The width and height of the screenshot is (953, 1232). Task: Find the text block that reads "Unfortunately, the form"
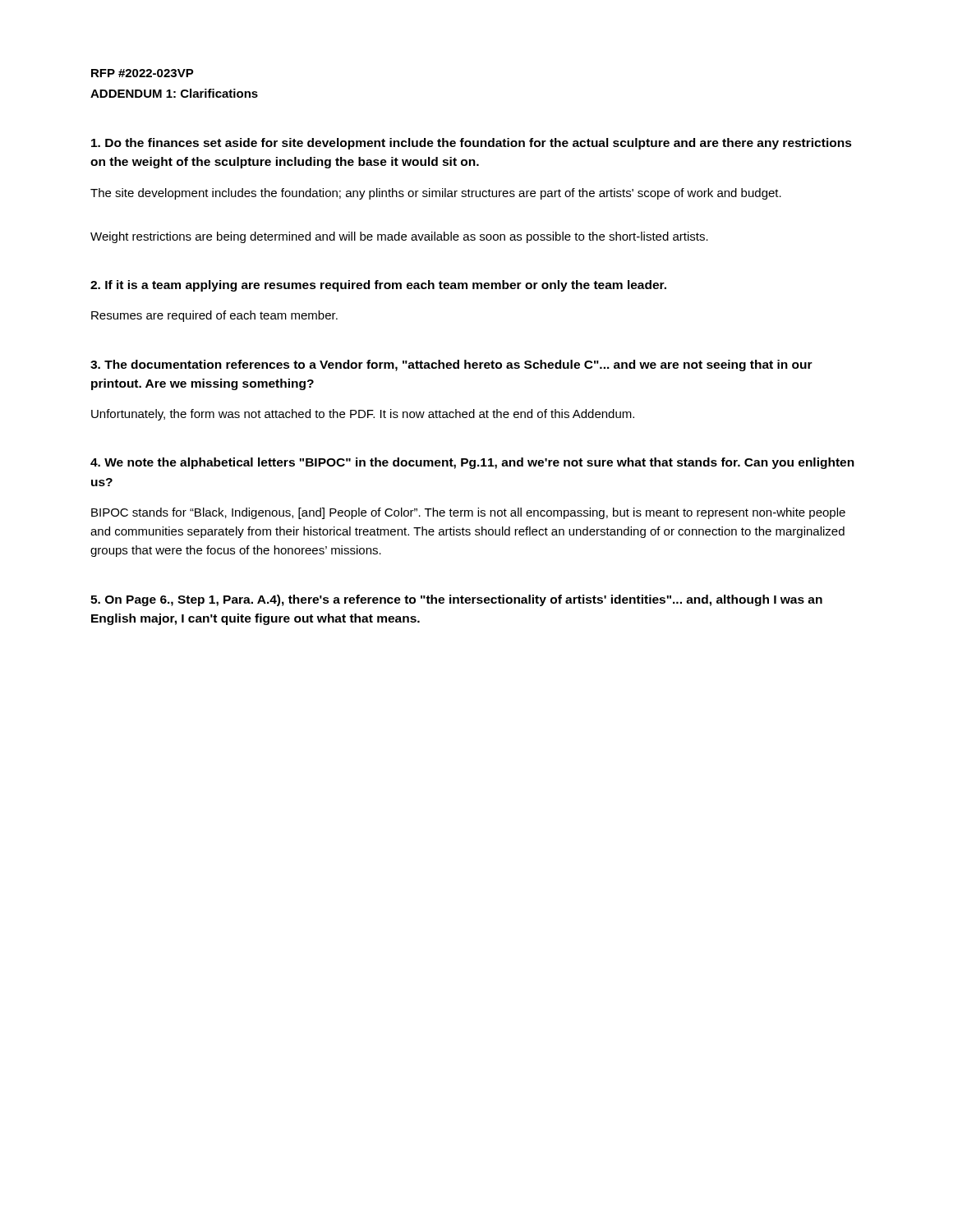click(x=363, y=414)
